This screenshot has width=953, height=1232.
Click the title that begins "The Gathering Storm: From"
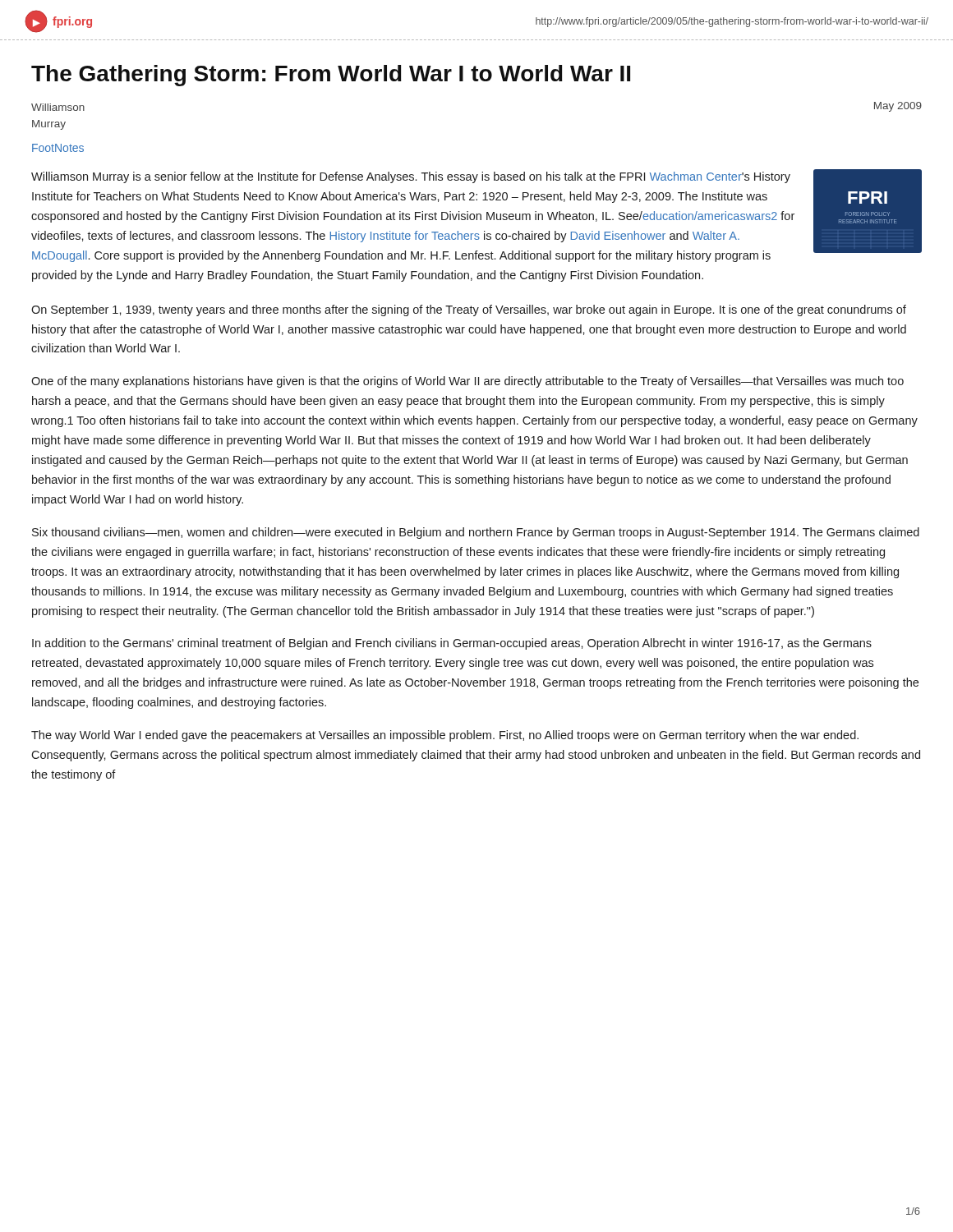point(332,73)
